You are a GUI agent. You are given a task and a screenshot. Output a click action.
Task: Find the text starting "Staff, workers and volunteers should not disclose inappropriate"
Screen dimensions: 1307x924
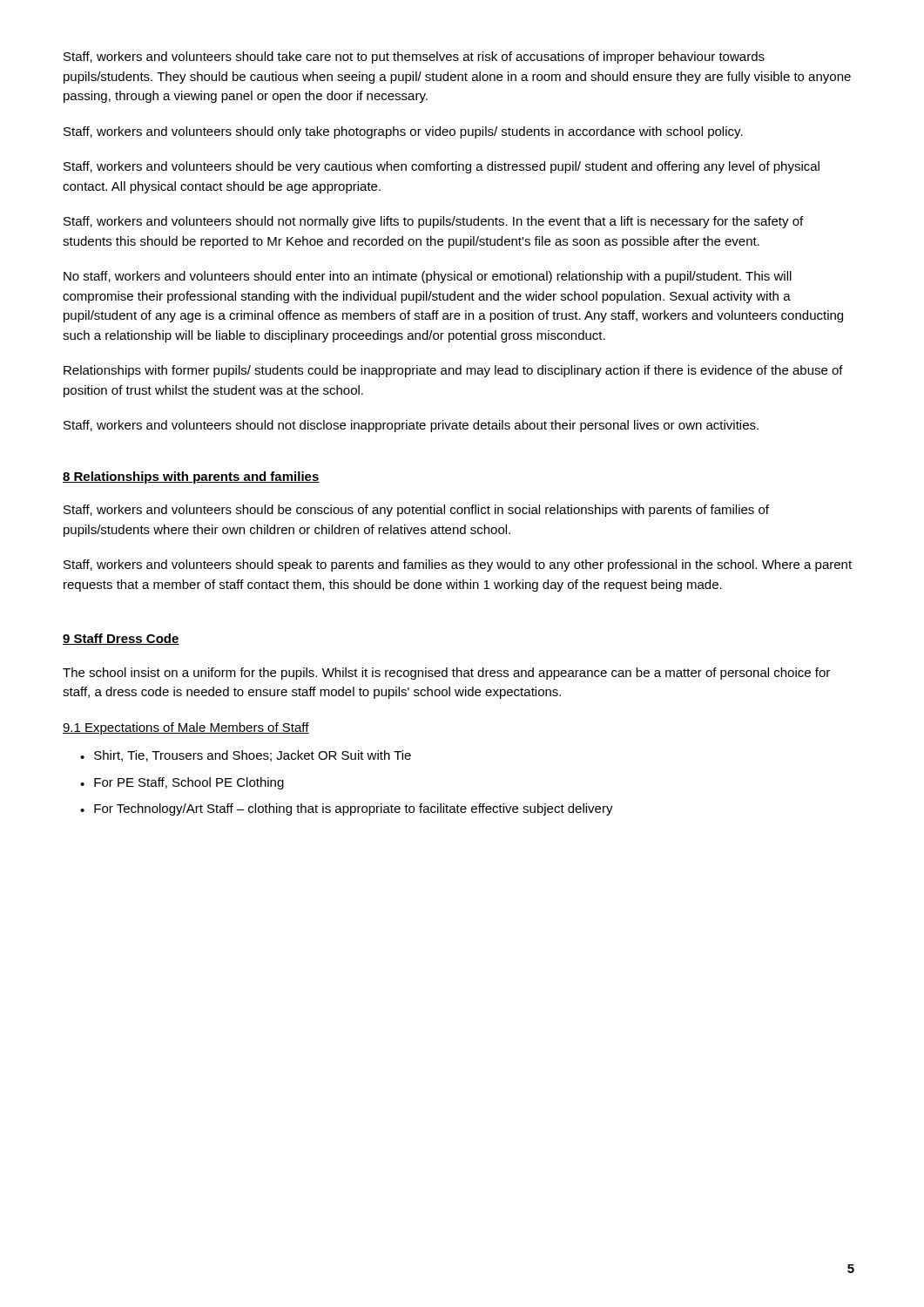(x=411, y=425)
